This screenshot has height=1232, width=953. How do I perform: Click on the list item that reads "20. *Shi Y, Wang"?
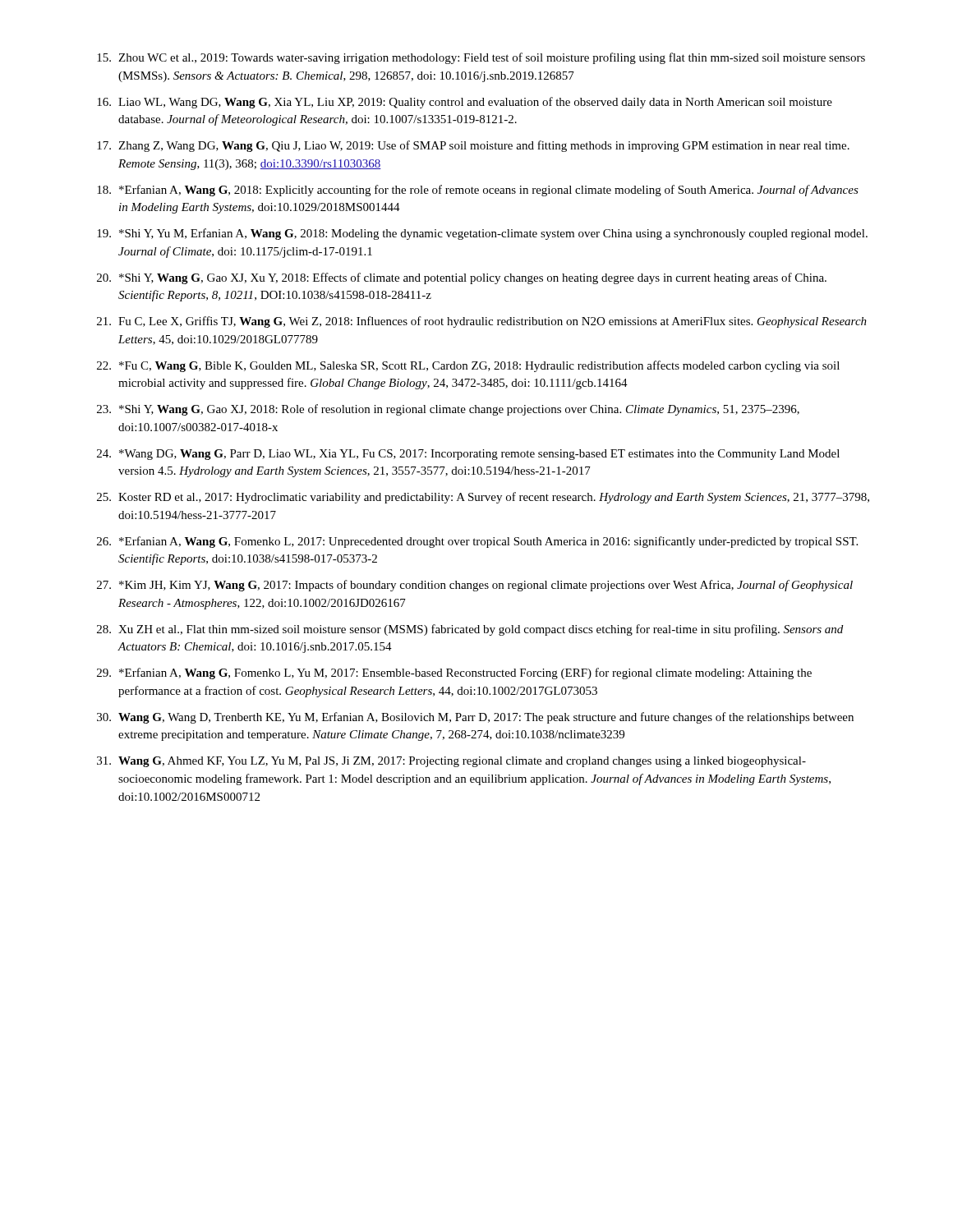[x=476, y=287]
